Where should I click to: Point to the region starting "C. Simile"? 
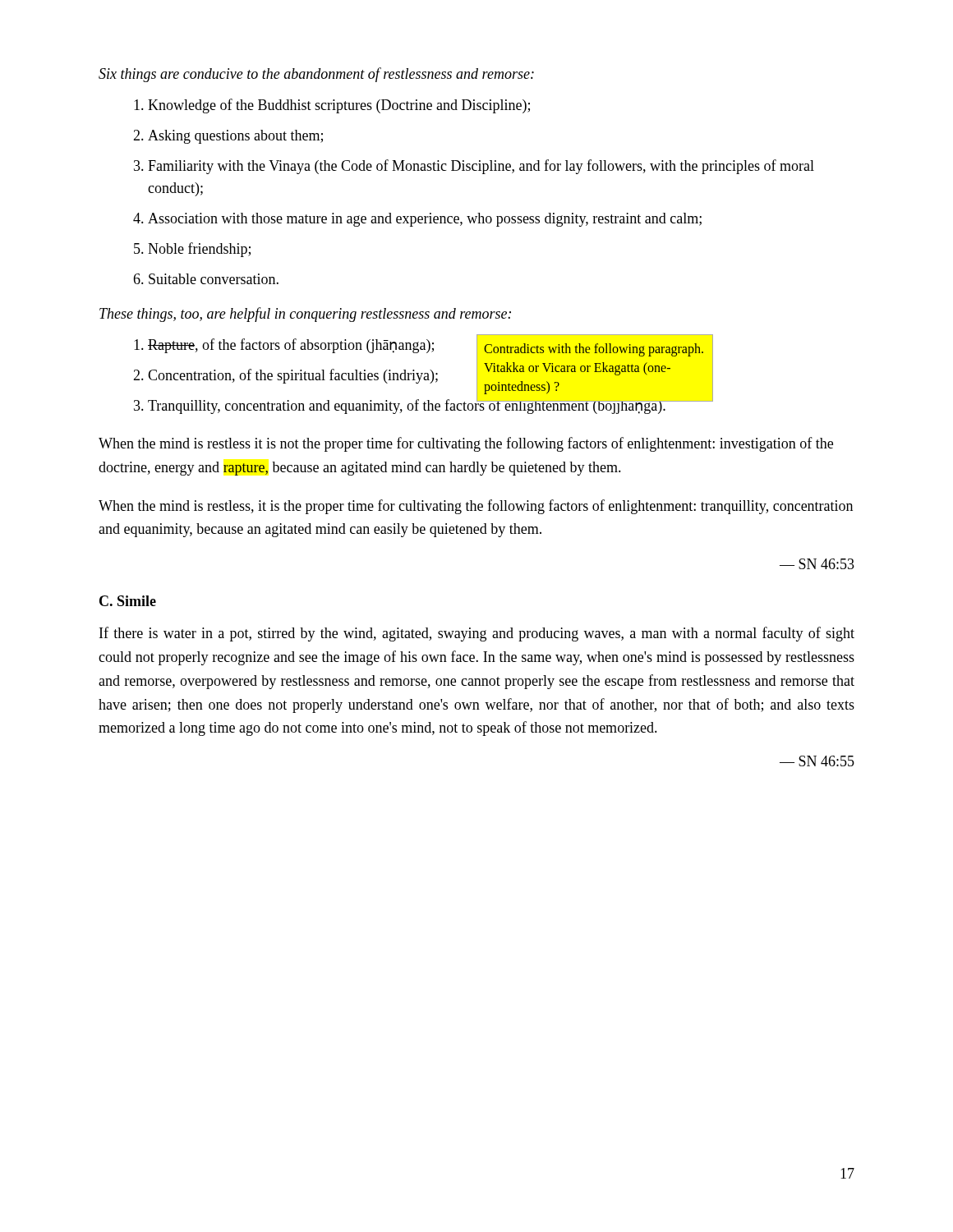pyautogui.click(x=127, y=601)
